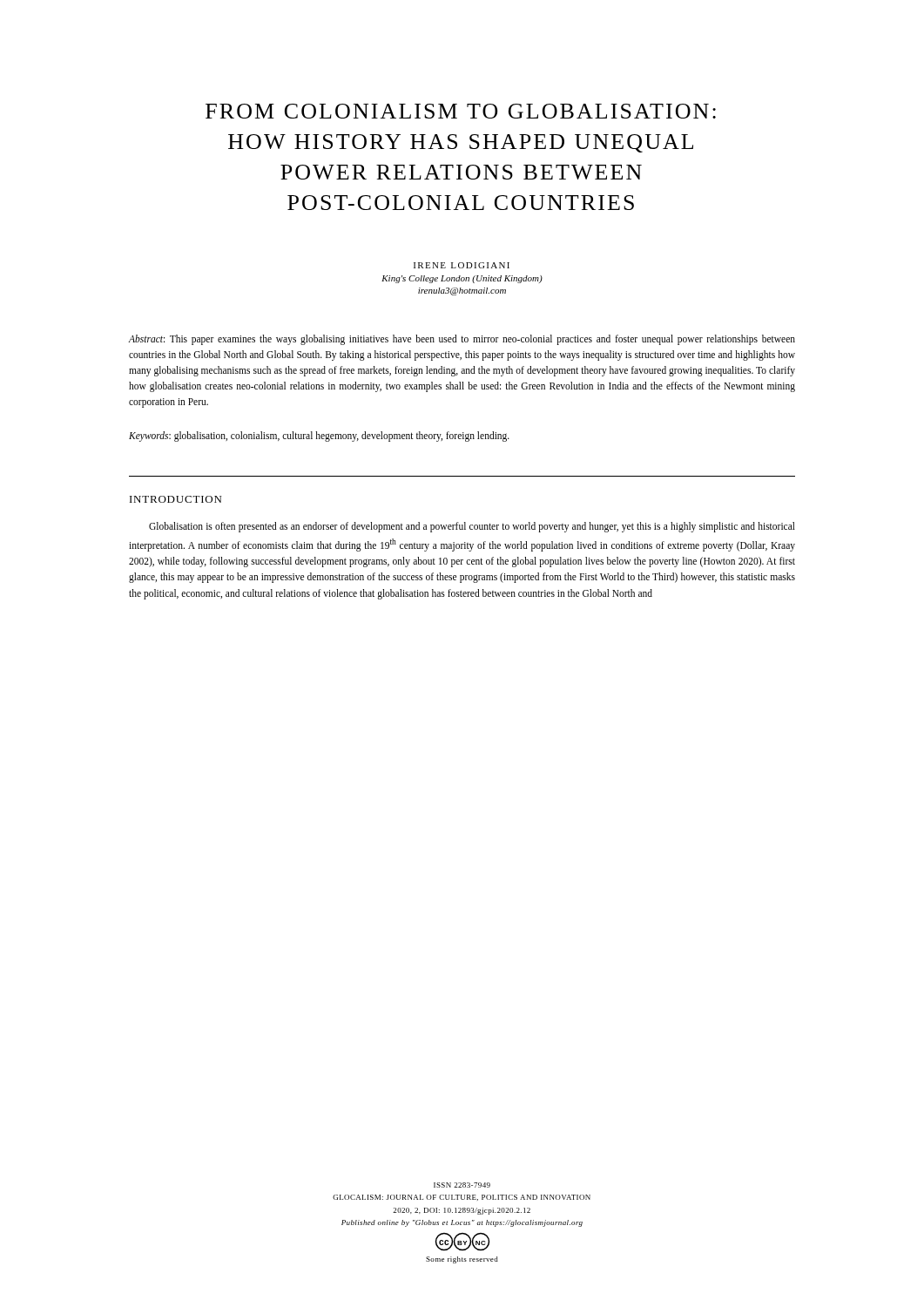Image resolution: width=924 pixels, height=1307 pixels.
Task: Point to the text starting "IRENE LODIGIANI King's"
Action: pos(462,278)
